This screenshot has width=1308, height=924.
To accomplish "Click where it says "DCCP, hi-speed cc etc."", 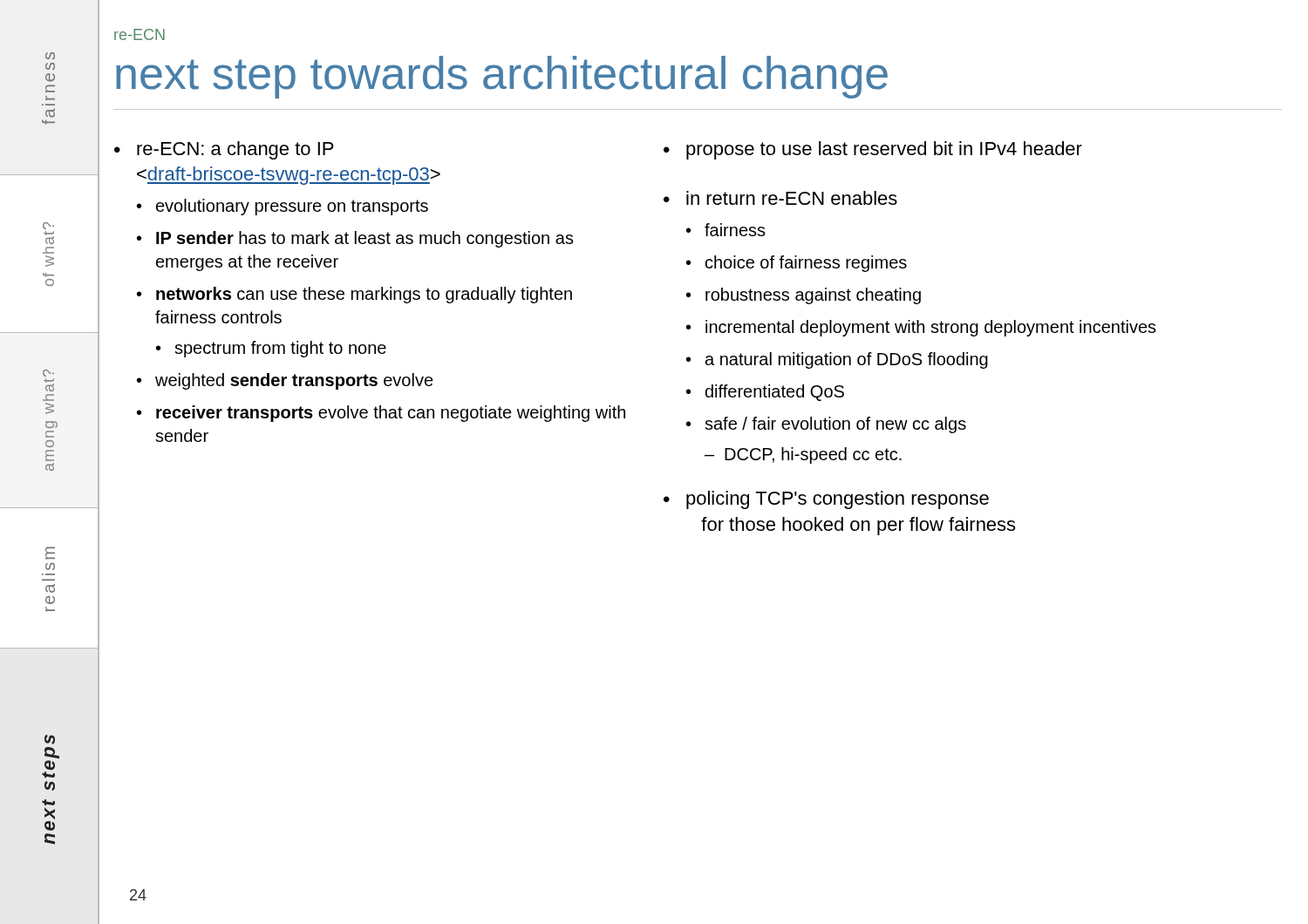I will (813, 454).
